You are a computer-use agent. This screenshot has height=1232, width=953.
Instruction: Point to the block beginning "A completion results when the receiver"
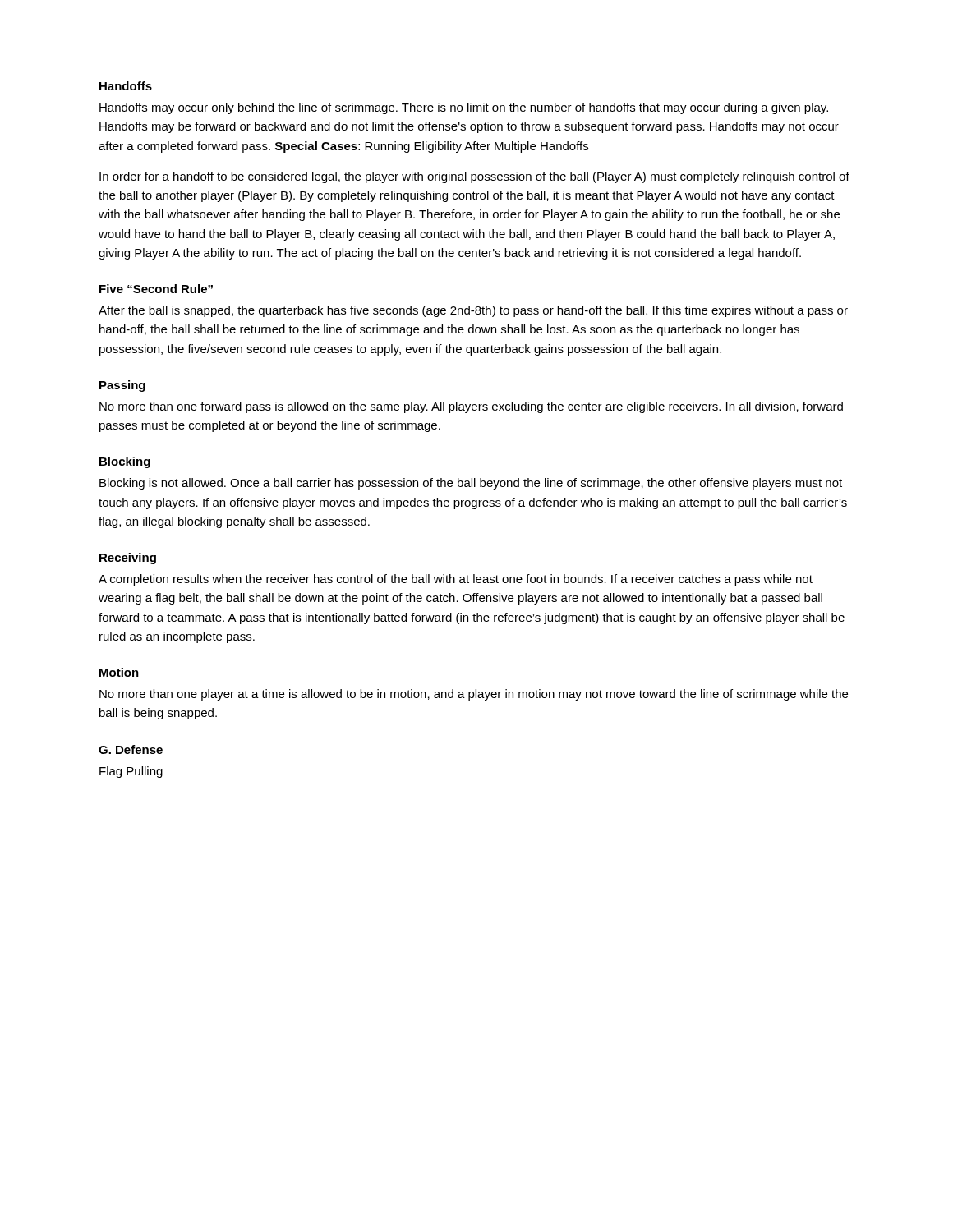[x=472, y=607]
